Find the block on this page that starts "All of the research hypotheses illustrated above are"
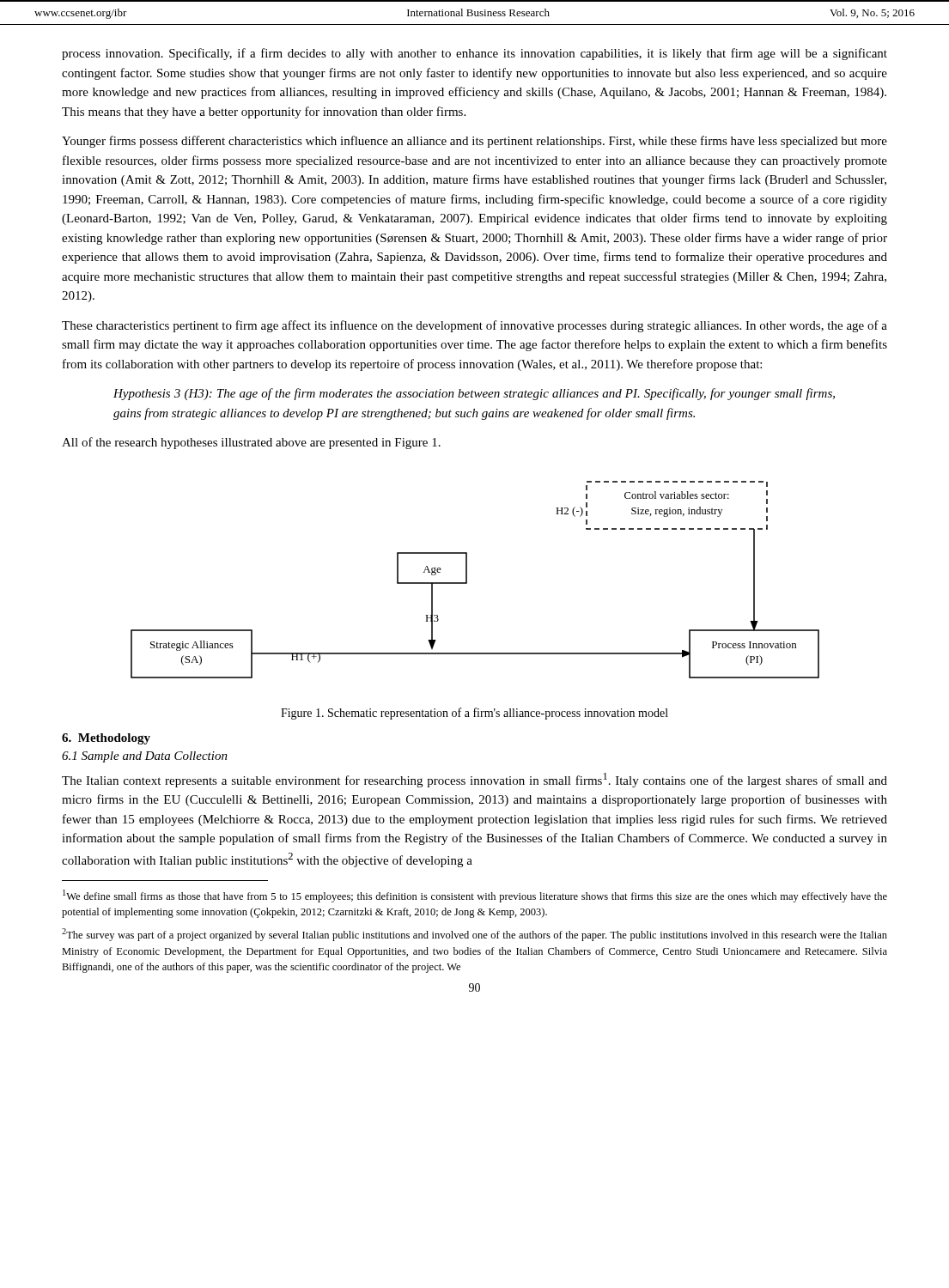Image resolution: width=949 pixels, height=1288 pixels. pos(251,443)
